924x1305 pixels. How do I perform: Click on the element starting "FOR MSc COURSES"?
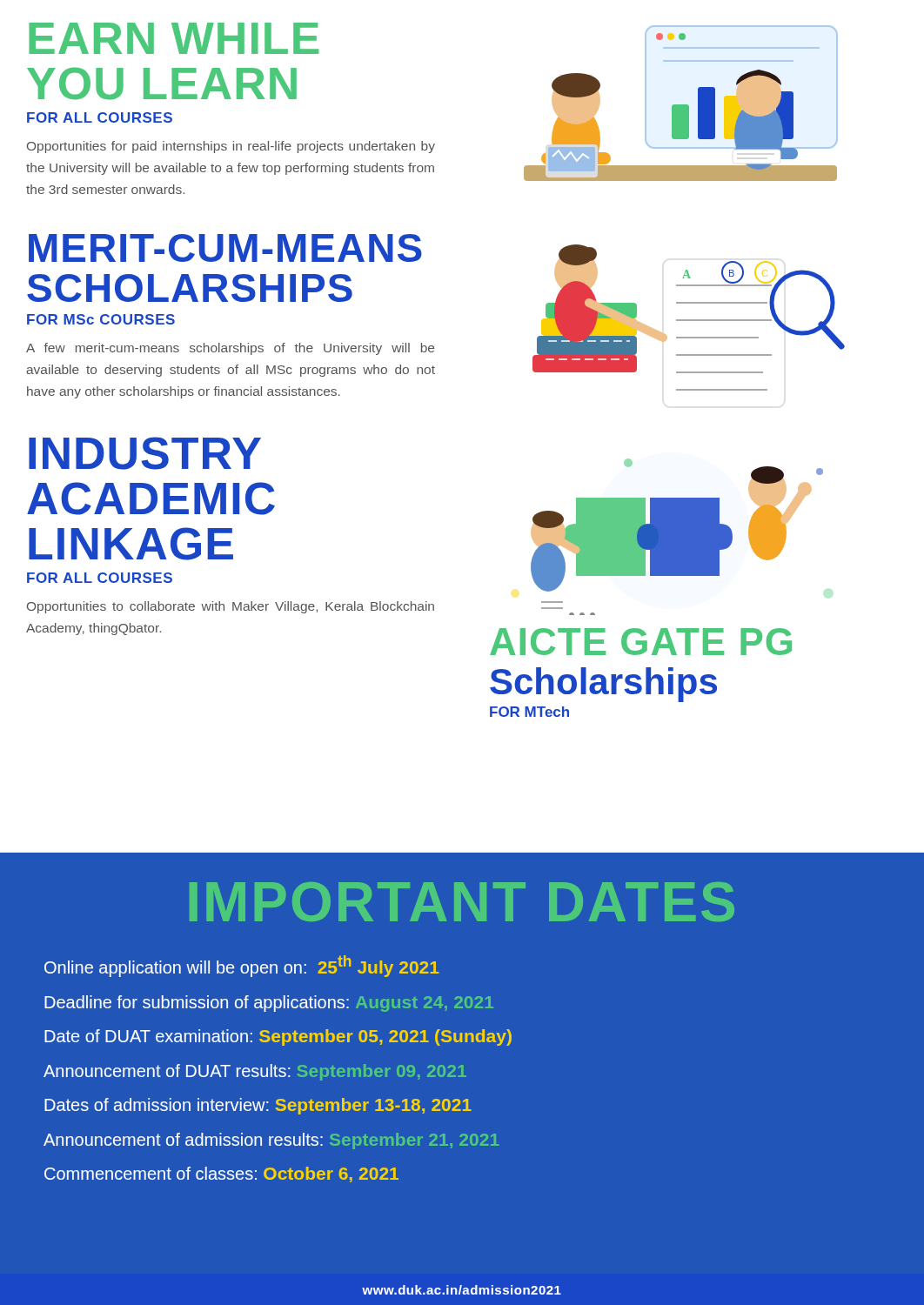(x=101, y=319)
